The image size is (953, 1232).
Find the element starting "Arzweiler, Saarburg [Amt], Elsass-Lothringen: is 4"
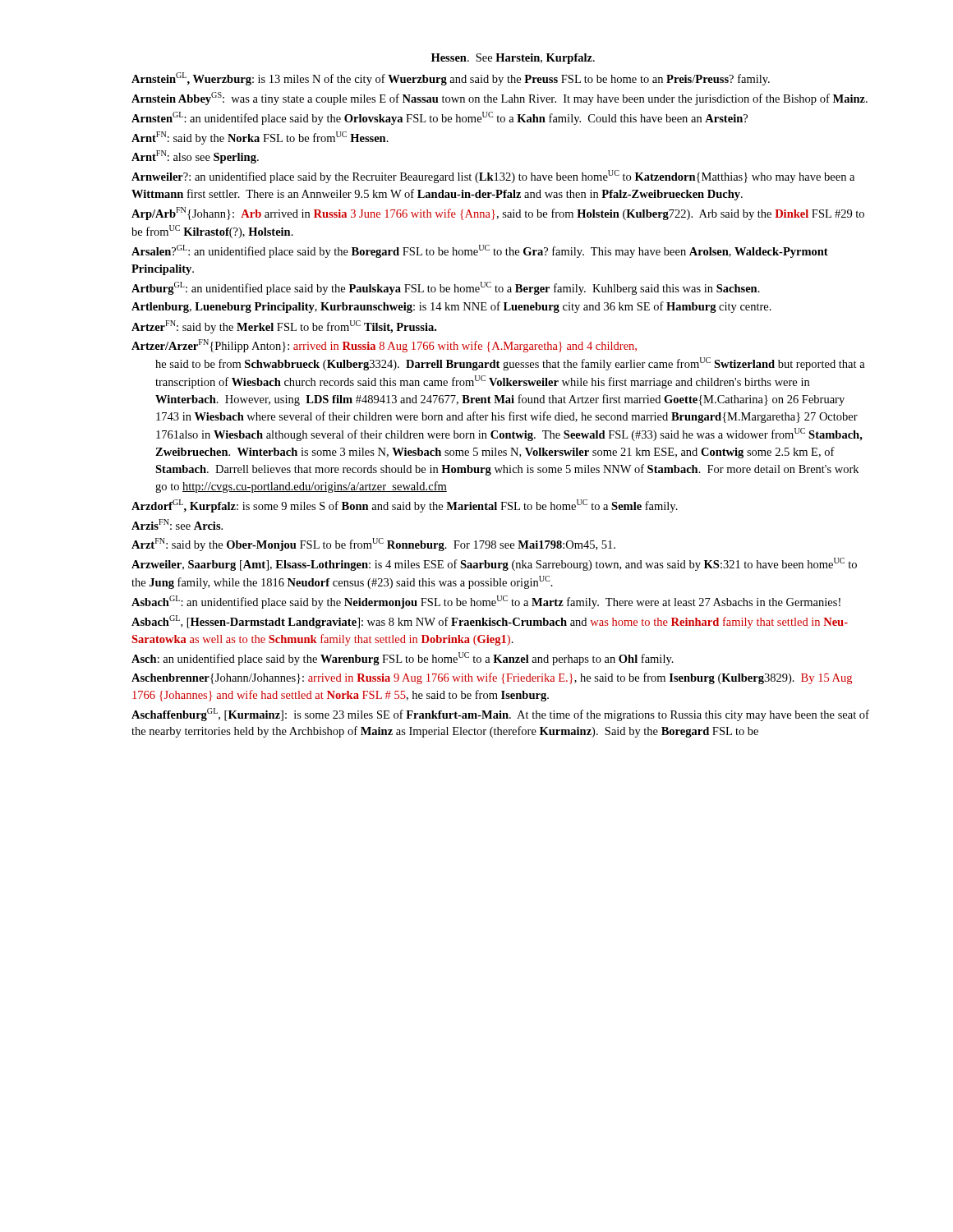[494, 573]
